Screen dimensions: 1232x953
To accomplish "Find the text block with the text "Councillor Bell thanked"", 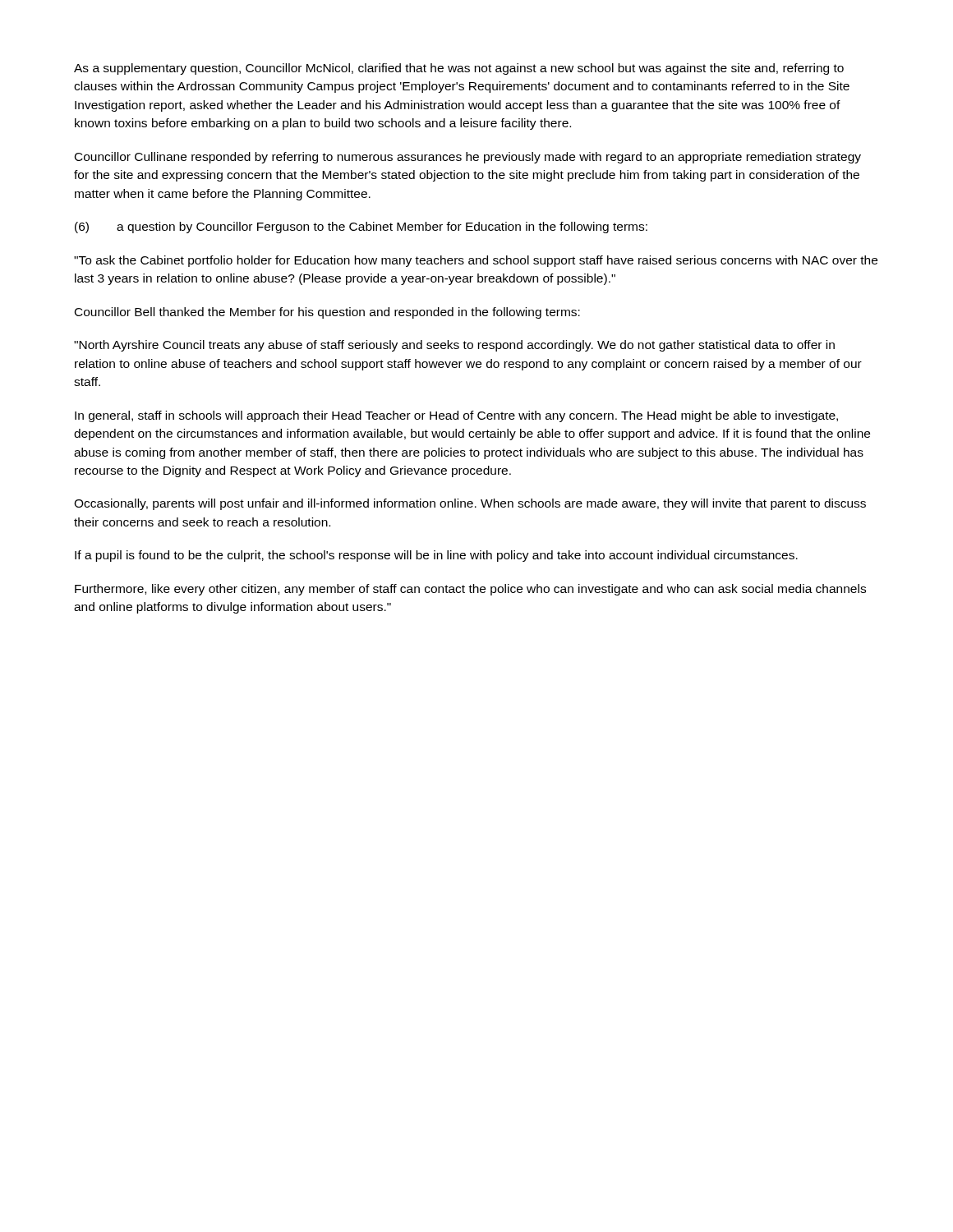I will pos(327,311).
